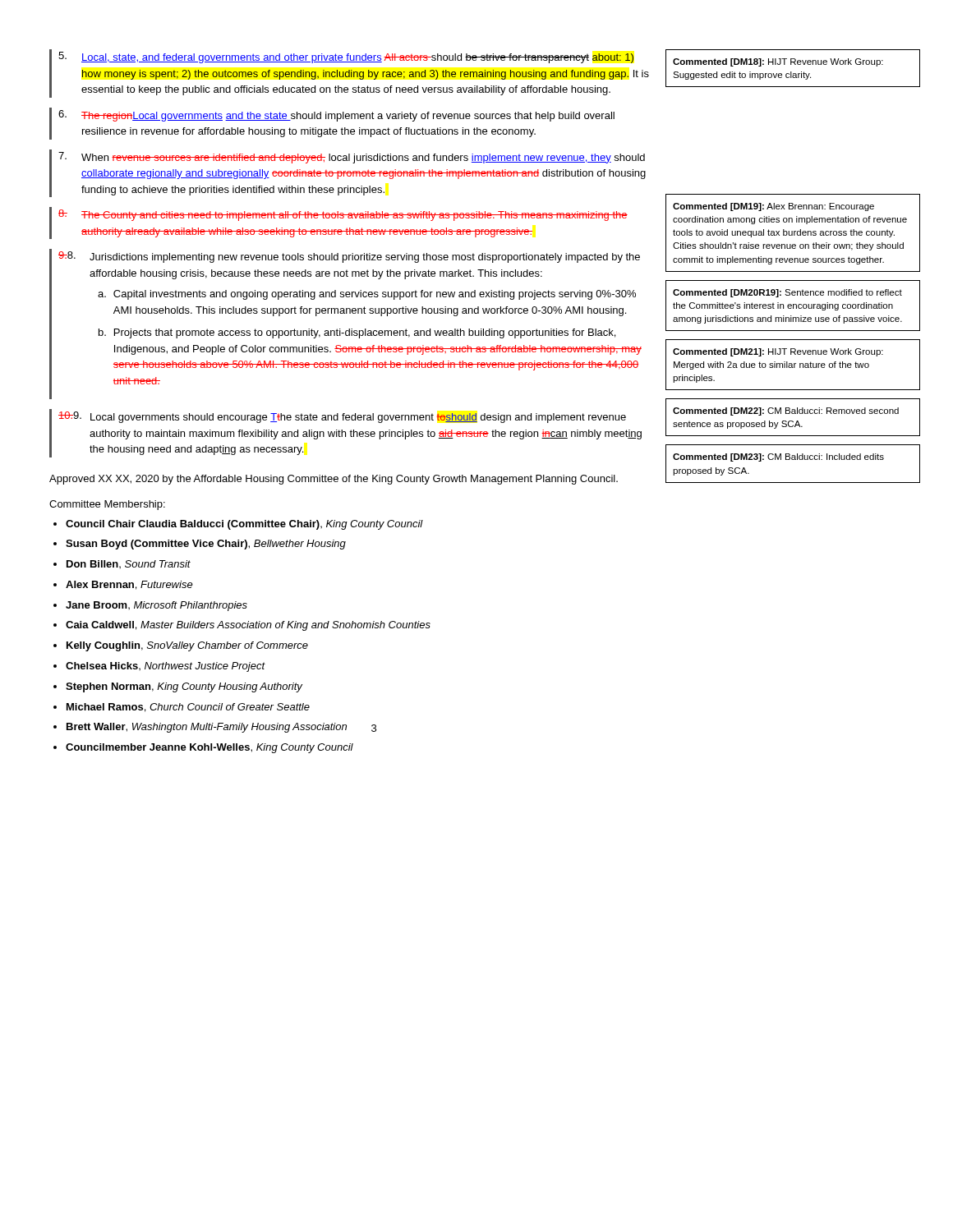Click on the list item that reads "Don Billen, Sound Transit"

click(128, 564)
